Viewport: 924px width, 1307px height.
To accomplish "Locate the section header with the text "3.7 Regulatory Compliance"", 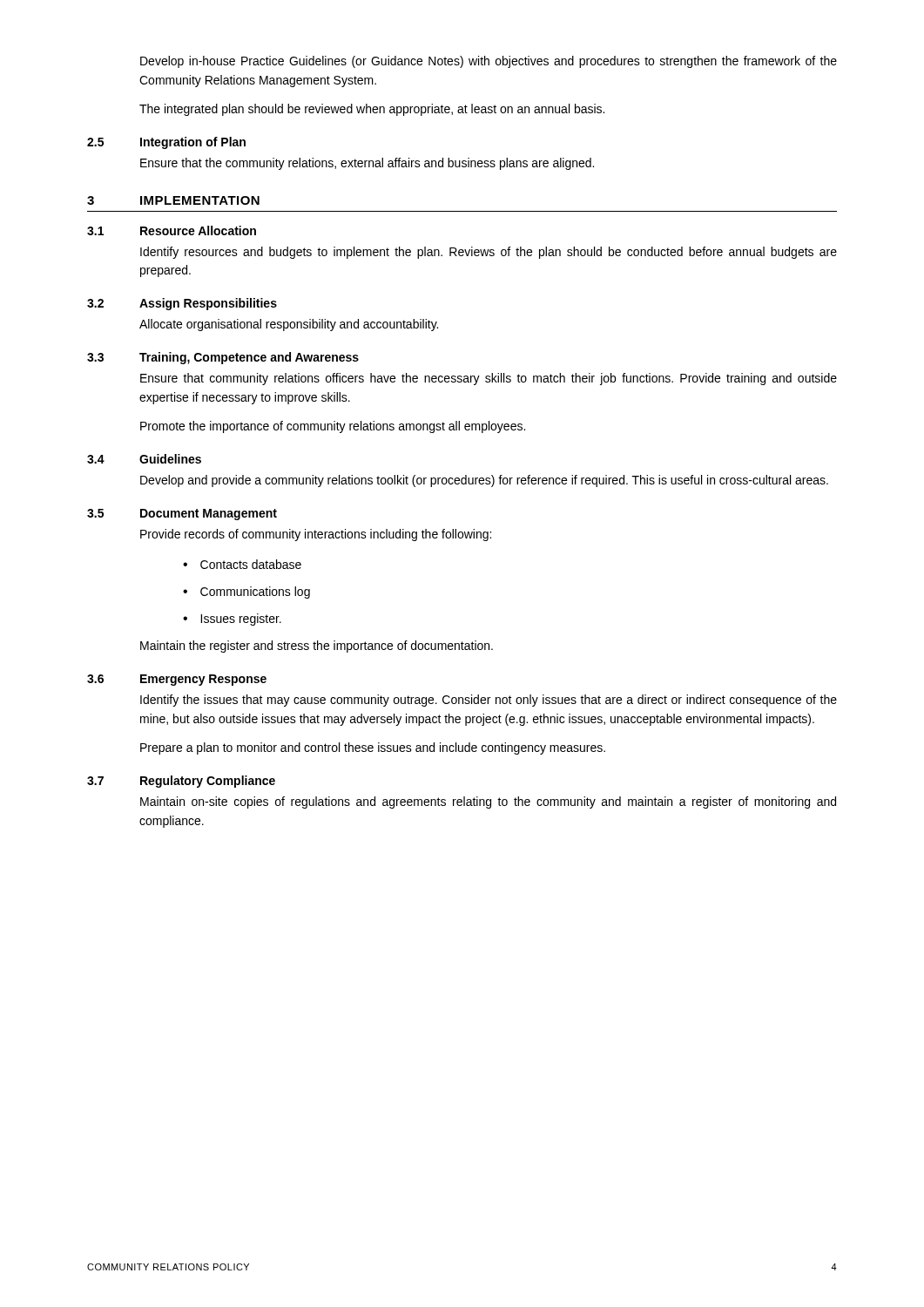I will click(x=181, y=782).
